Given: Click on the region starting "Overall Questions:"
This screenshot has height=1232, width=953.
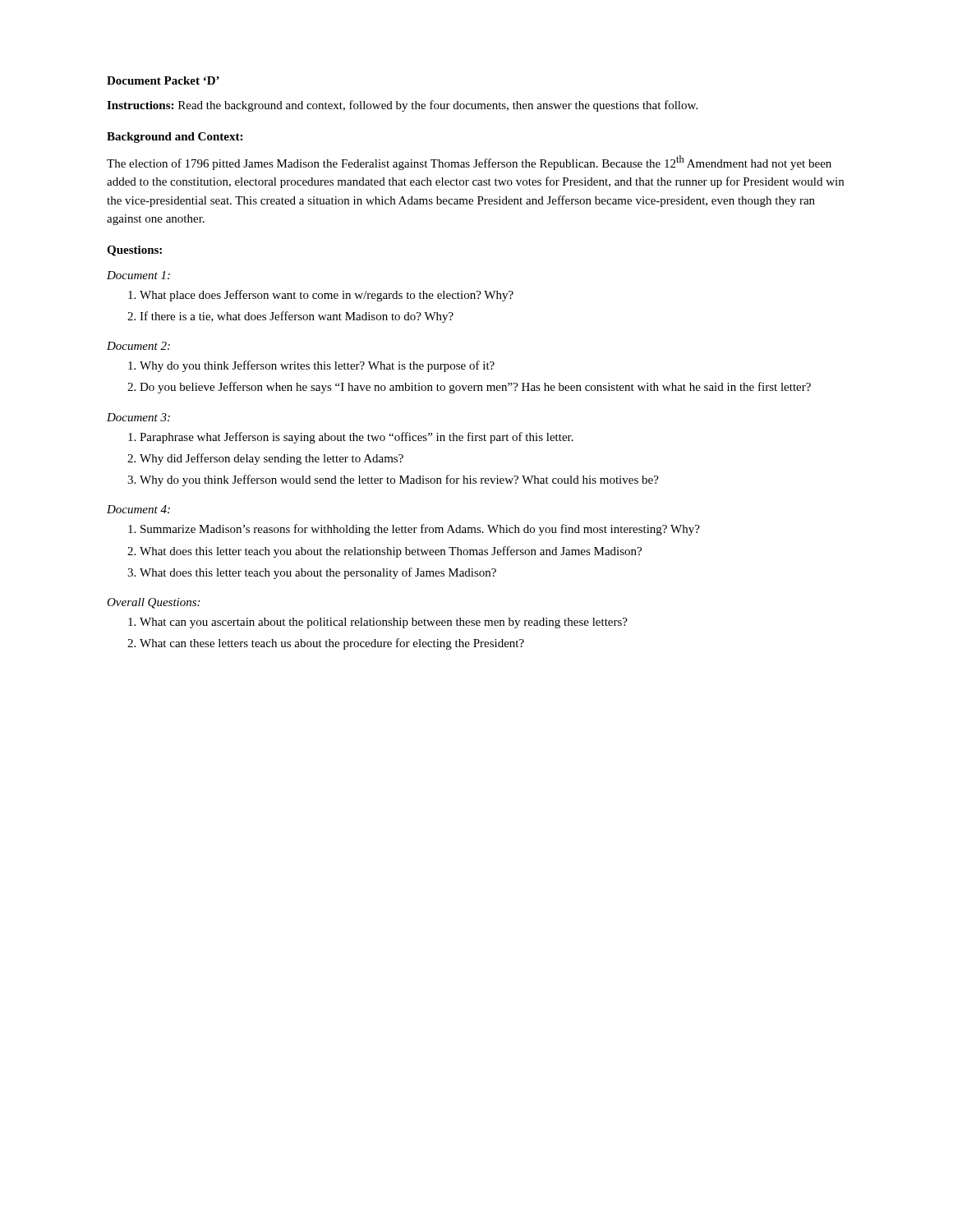Looking at the screenshot, I should coord(154,602).
